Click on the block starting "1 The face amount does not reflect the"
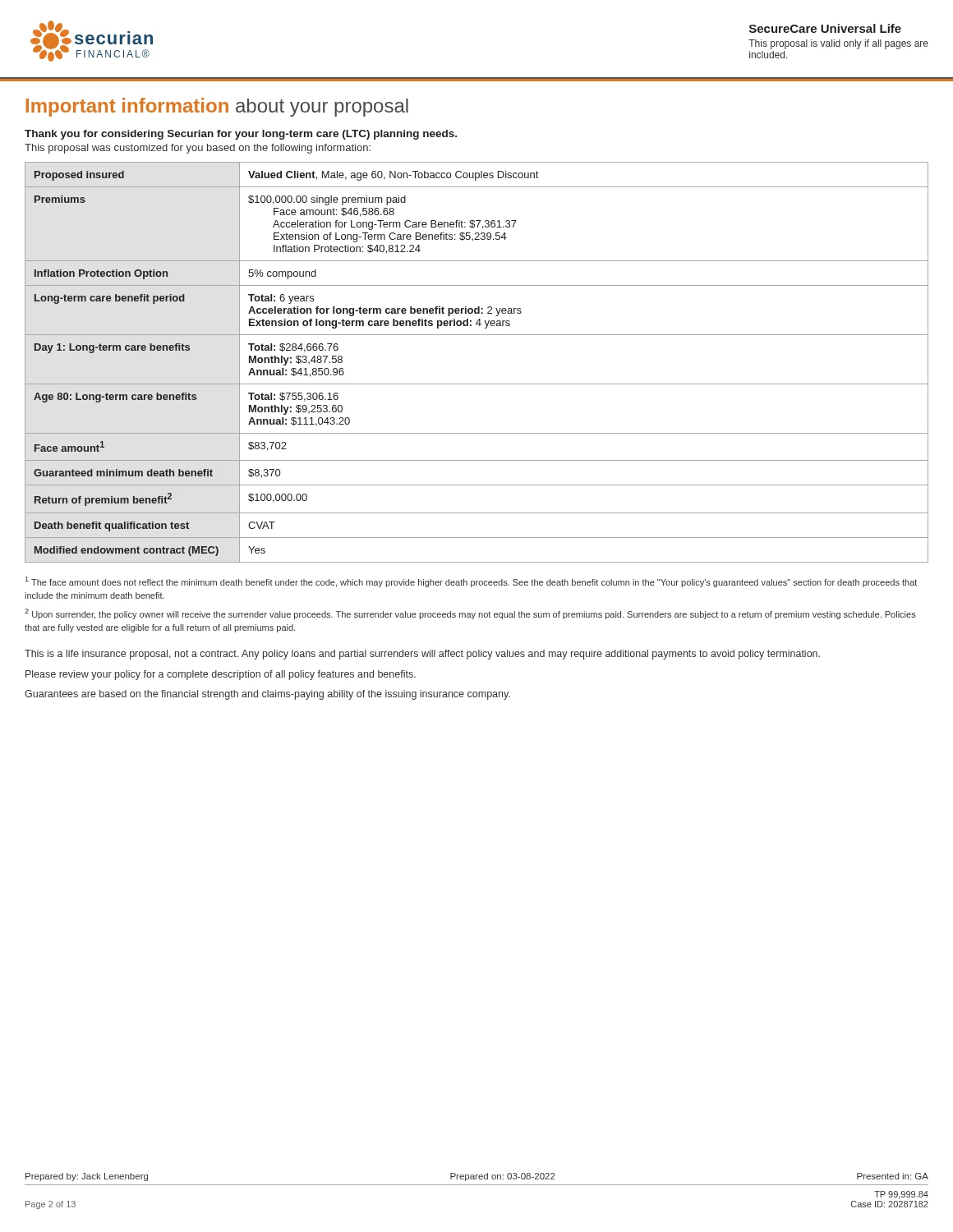 pos(471,587)
